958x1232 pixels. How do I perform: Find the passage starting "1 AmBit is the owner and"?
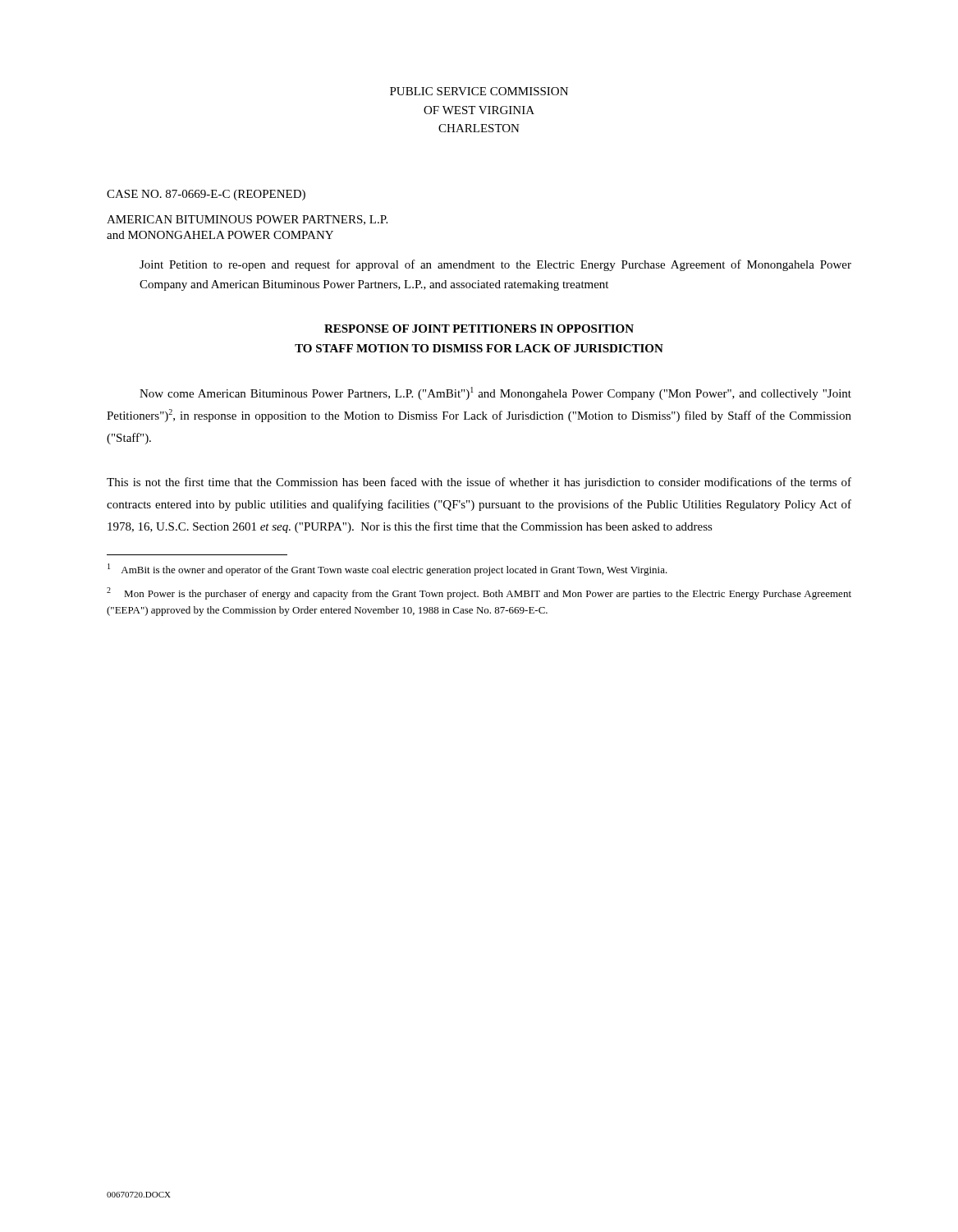pyautogui.click(x=387, y=568)
